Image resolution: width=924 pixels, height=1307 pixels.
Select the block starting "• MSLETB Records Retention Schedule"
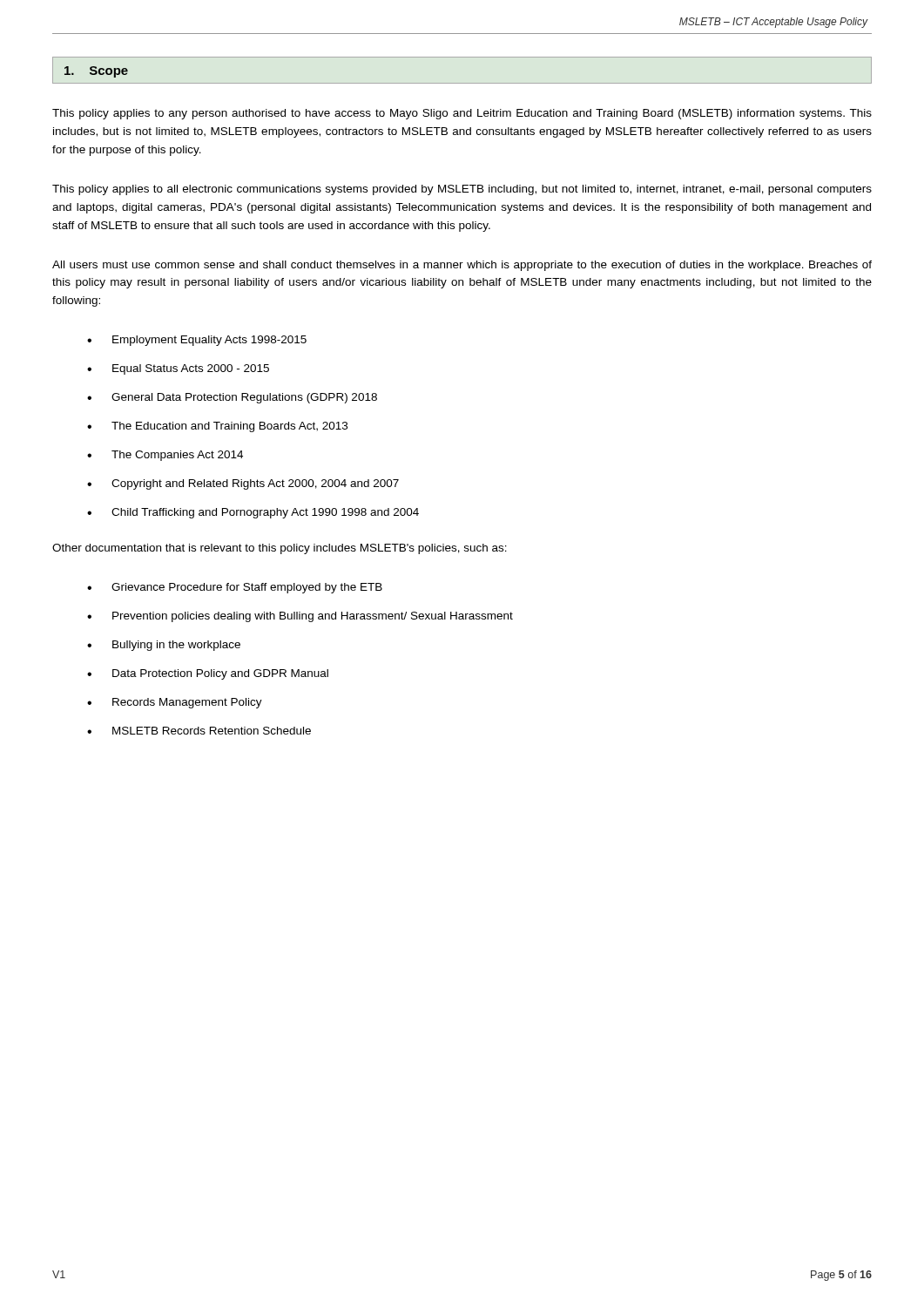(x=199, y=733)
